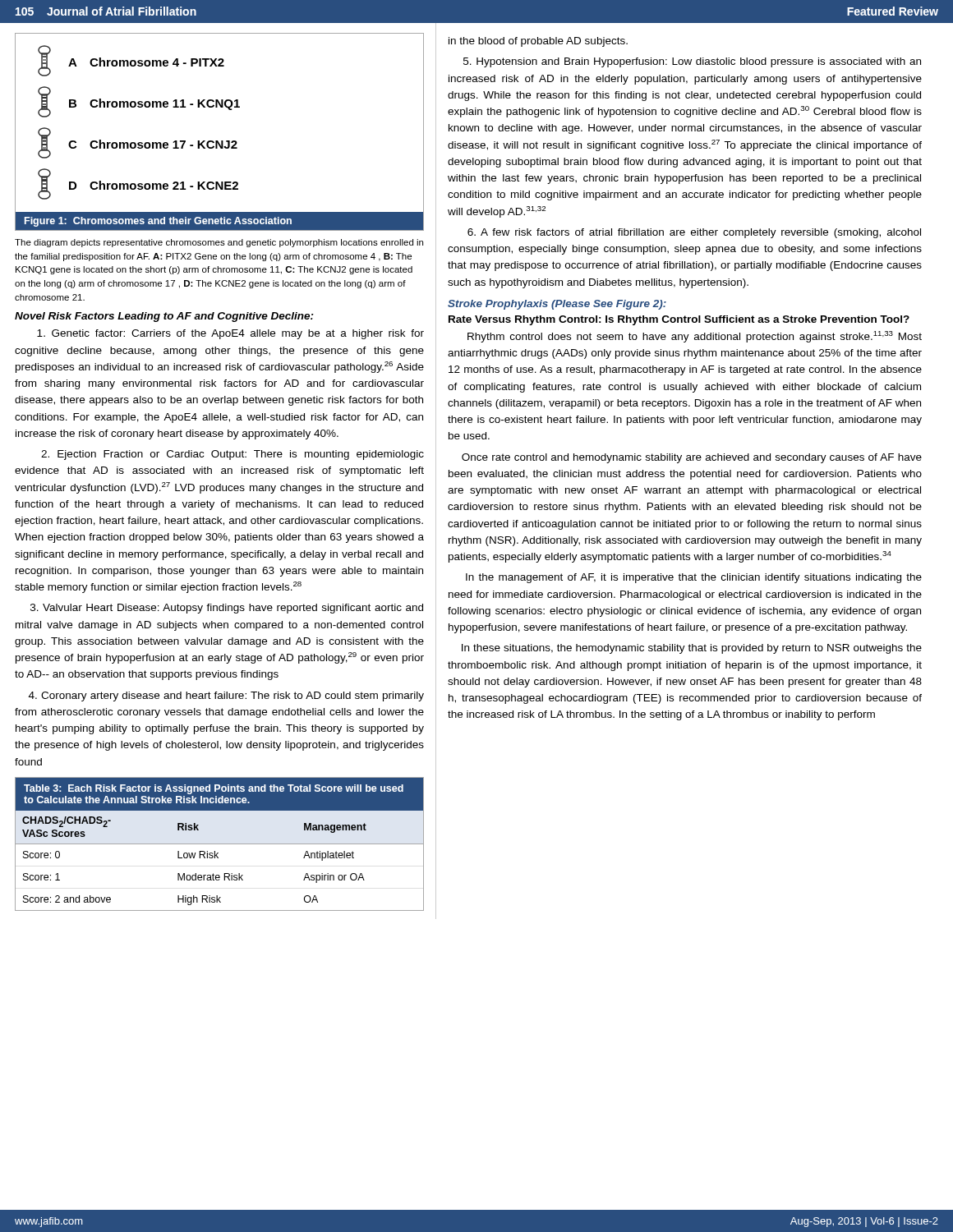Navigate to the element starting "in the blood of"
Image resolution: width=953 pixels, height=1232 pixels.
[538, 42]
